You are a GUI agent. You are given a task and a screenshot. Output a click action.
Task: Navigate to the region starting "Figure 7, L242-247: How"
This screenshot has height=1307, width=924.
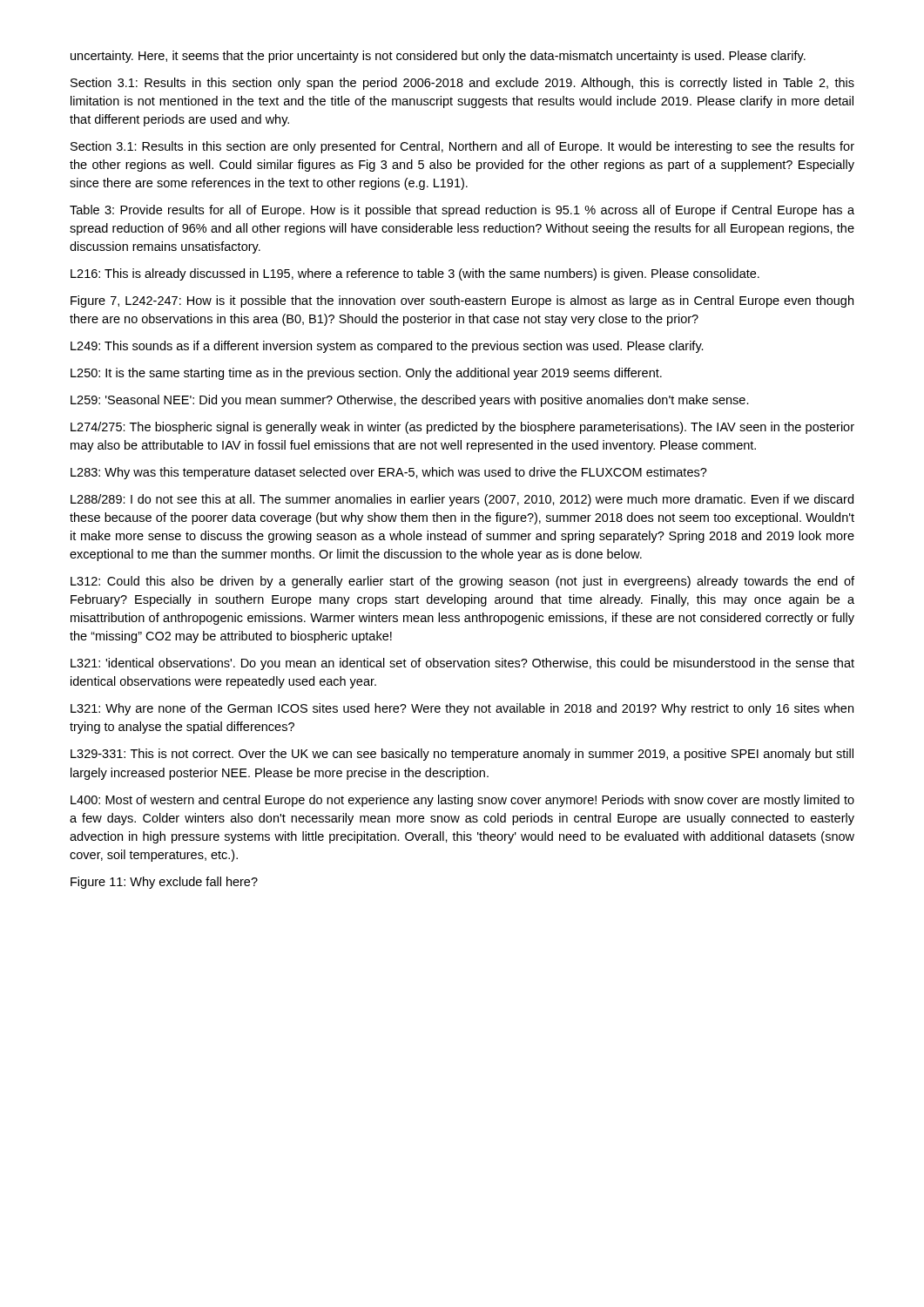462,310
